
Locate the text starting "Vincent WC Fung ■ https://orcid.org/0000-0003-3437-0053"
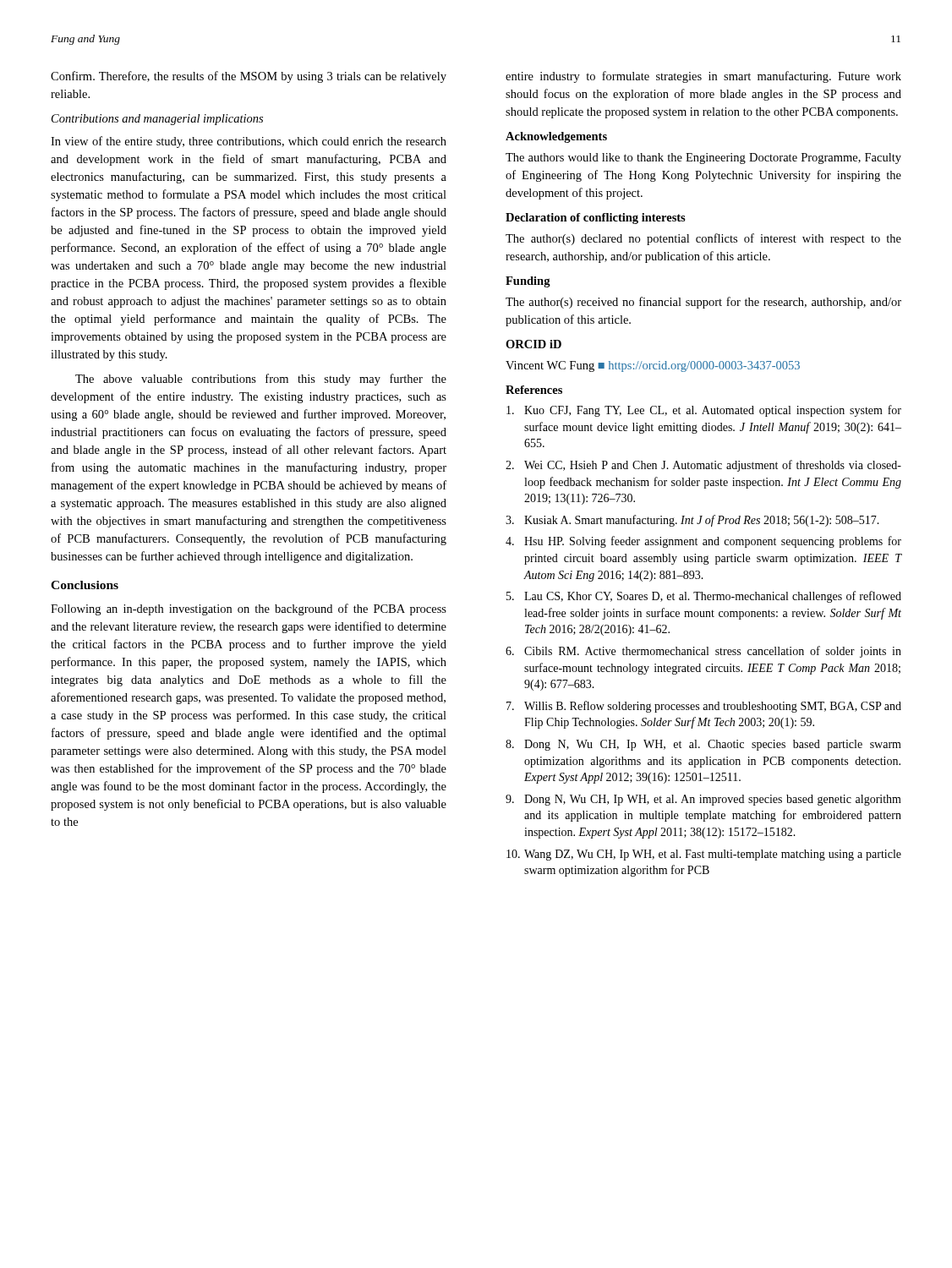click(703, 366)
